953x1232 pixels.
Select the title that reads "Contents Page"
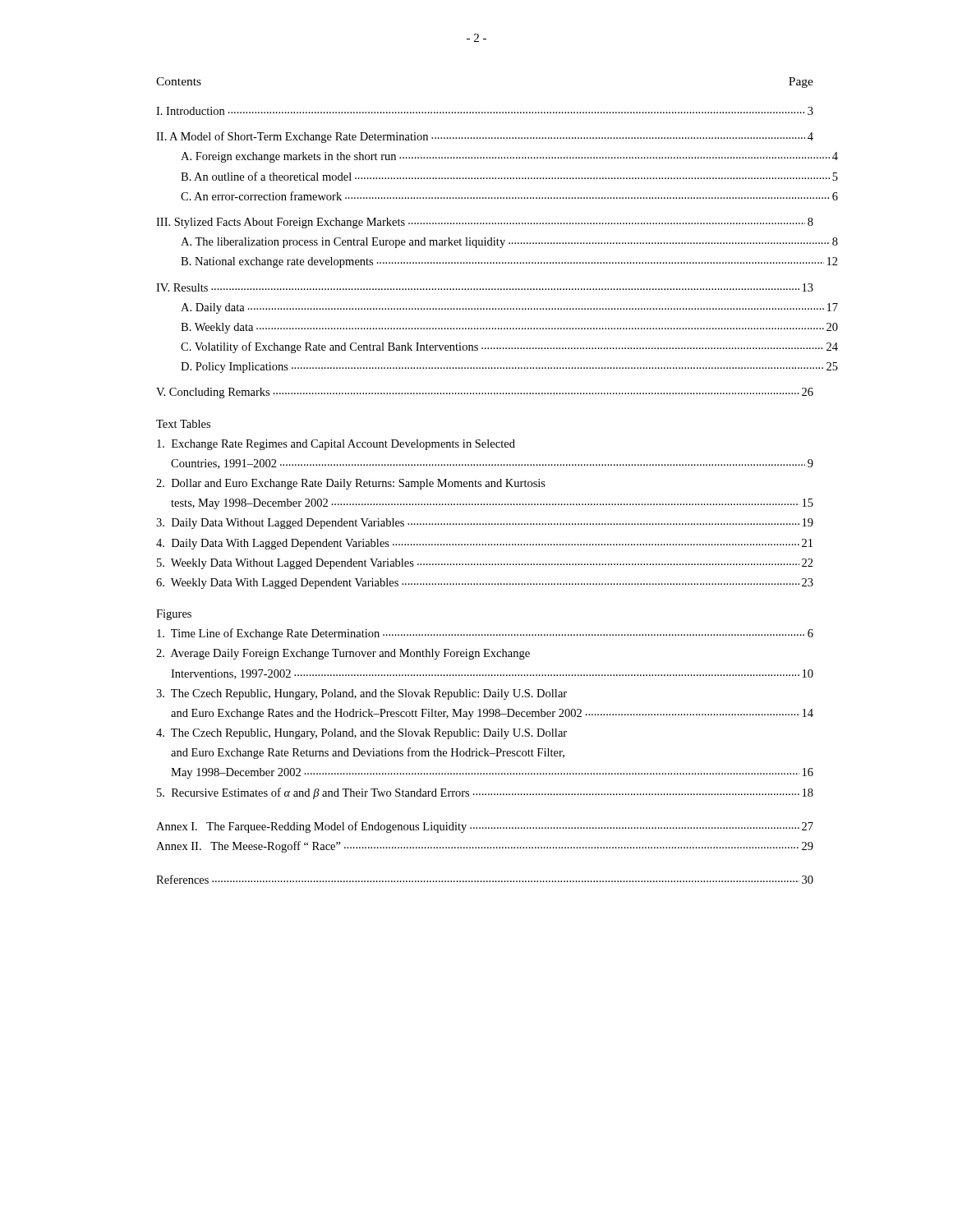[x=179, y=83]
